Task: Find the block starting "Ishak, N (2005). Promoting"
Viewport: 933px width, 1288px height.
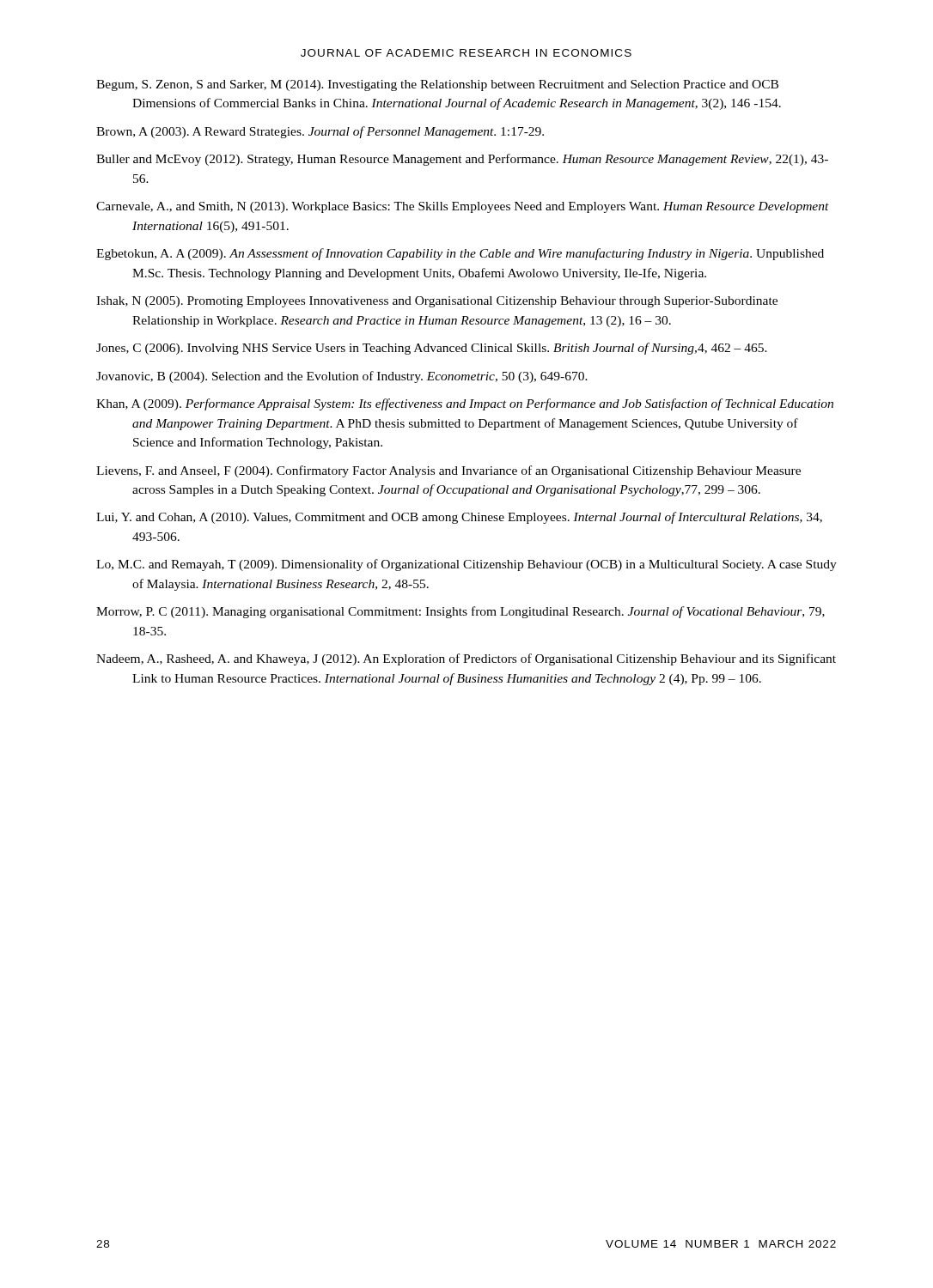Action: [x=466, y=311]
